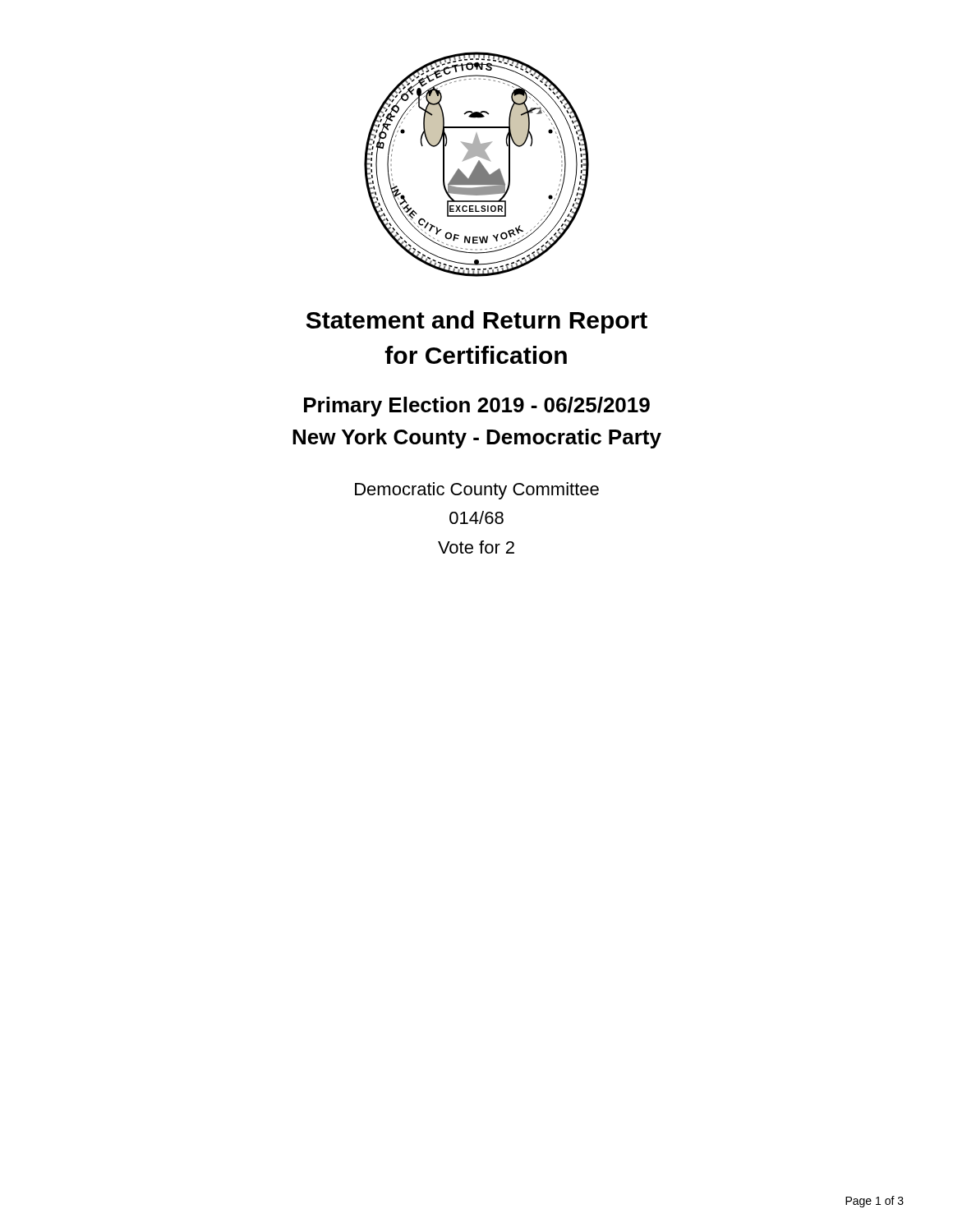Click on the region starting "Statement and Return Report for"
The width and height of the screenshot is (953, 1232).
(x=476, y=338)
